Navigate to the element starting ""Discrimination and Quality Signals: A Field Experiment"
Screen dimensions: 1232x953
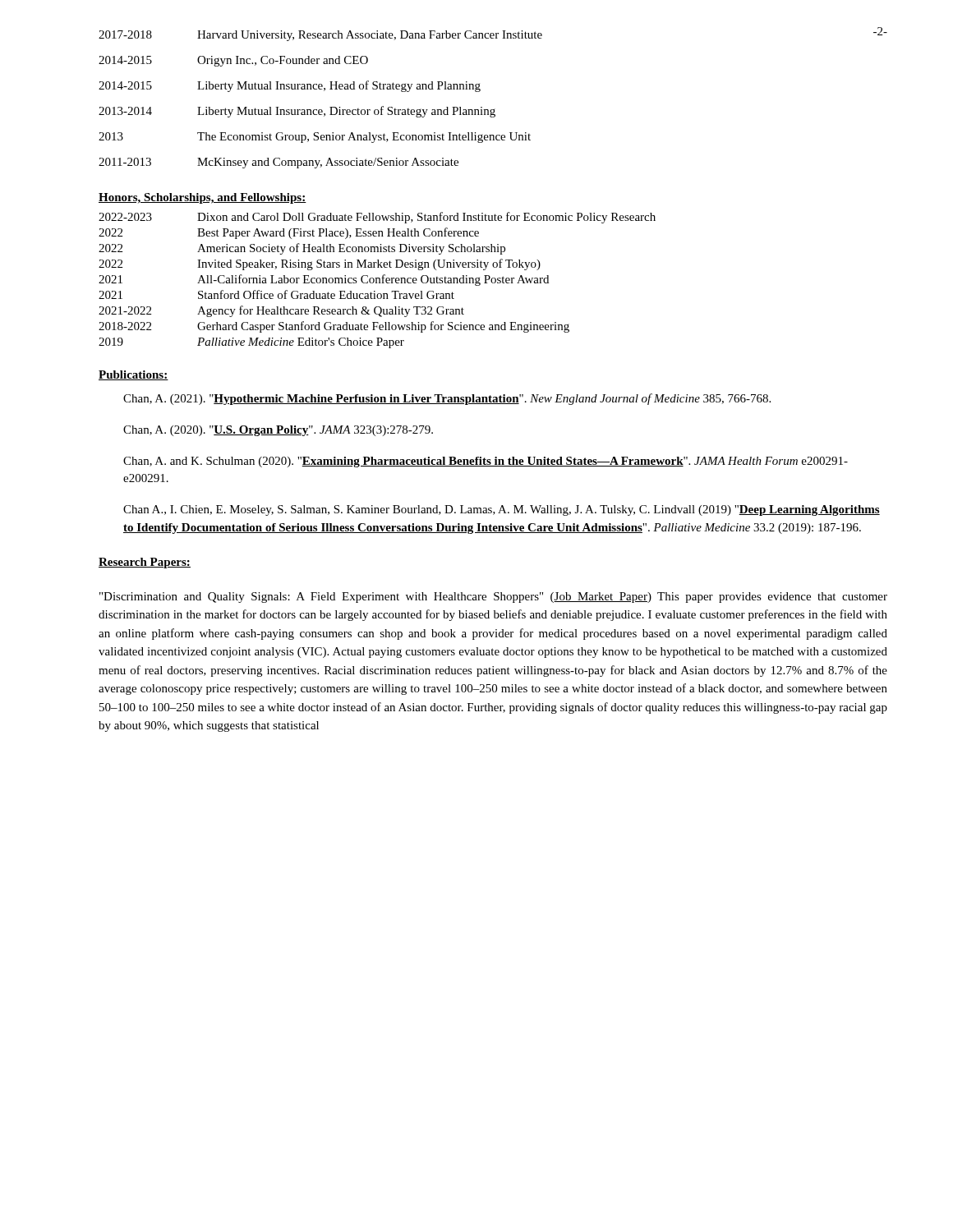[493, 661]
